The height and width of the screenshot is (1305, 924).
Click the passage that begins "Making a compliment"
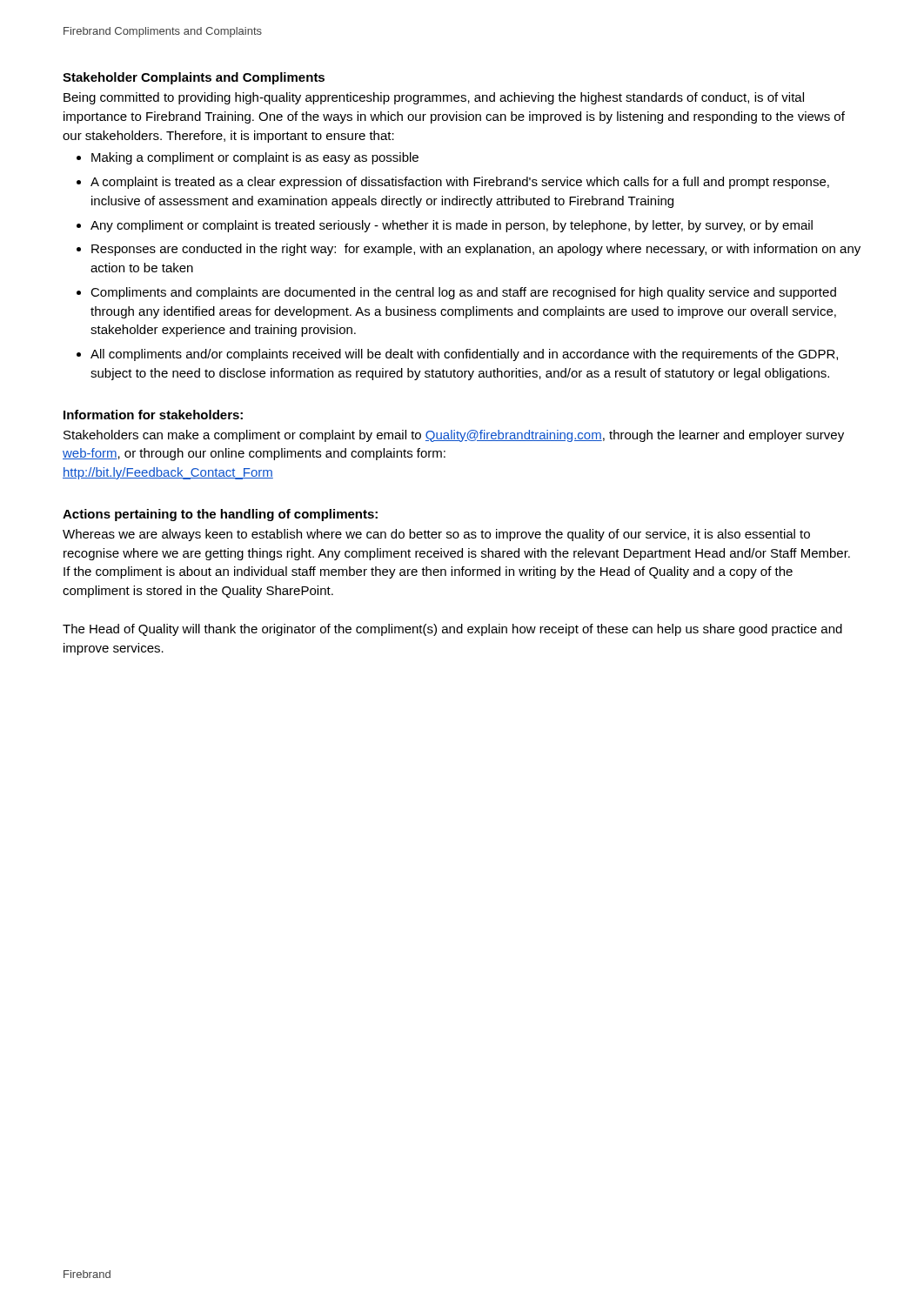tap(255, 157)
